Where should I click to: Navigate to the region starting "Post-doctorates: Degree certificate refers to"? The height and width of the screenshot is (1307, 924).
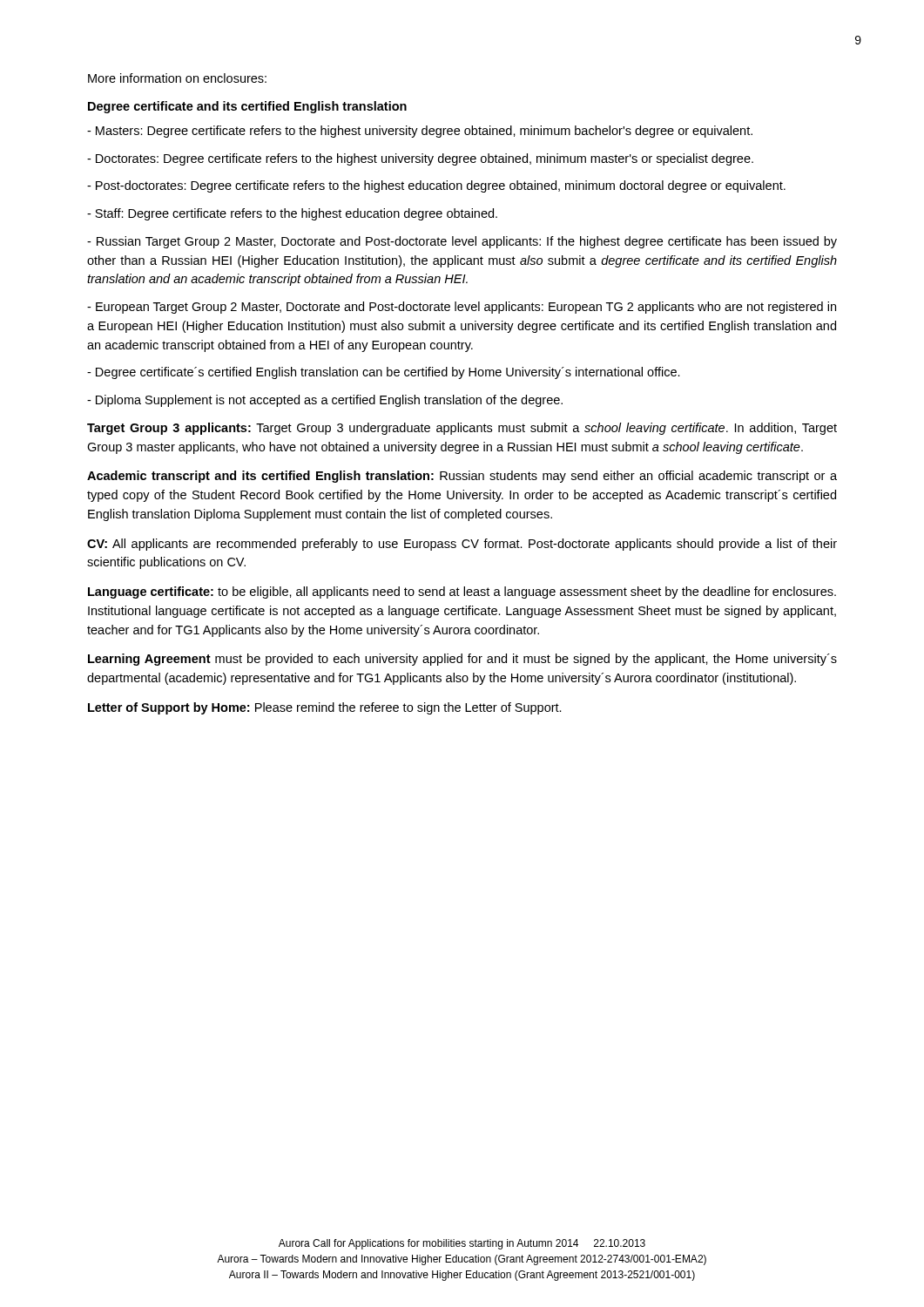pyautogui.click(x=437, y=186)
